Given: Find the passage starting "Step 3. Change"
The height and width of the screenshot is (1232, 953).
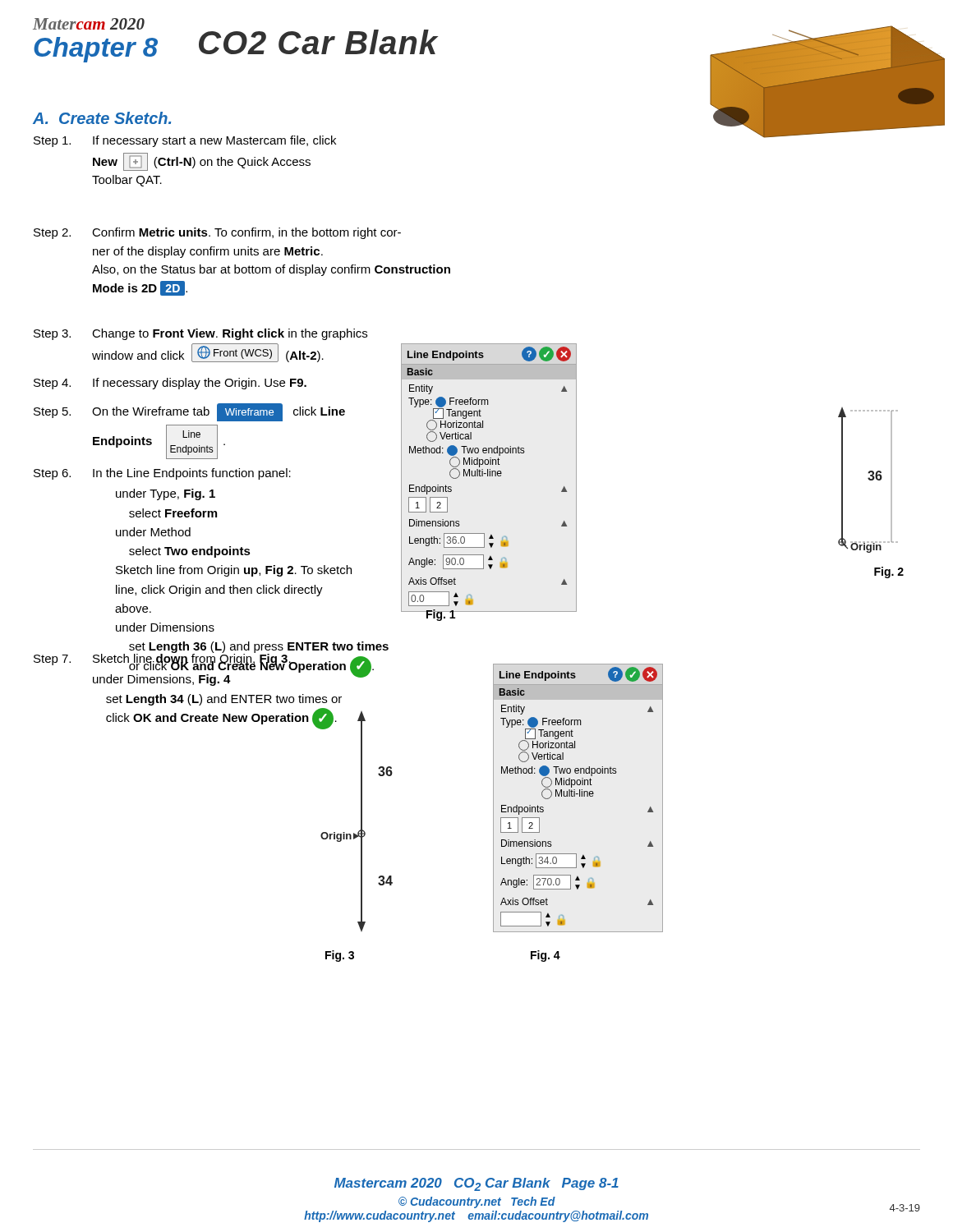Looking at the screenshot, I should pos(296,344).
